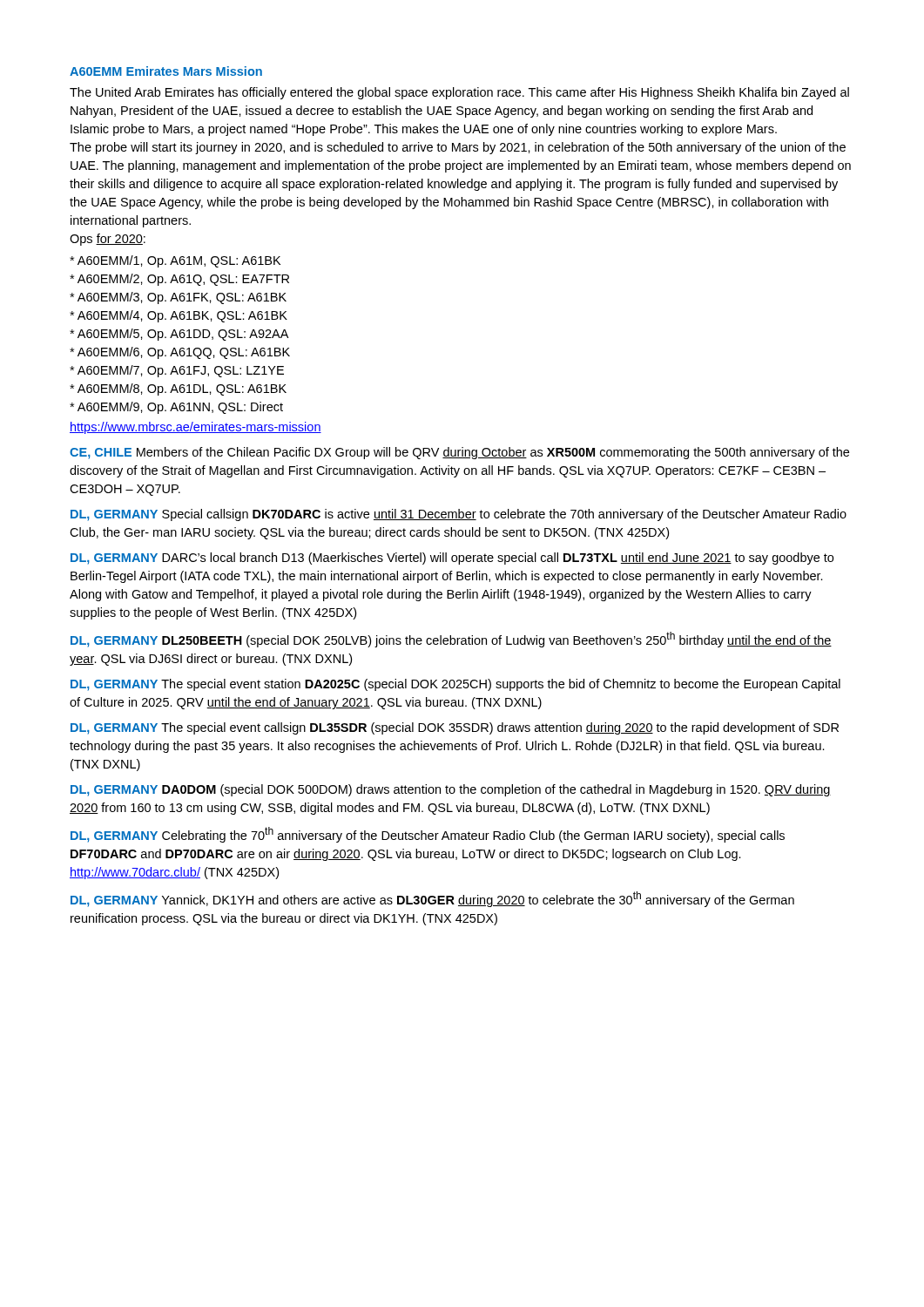Navigate to the block starting "DL, GERMANY The special event station DA2025C"
The height and width of the screenshot is (1307, 924).
455,693
